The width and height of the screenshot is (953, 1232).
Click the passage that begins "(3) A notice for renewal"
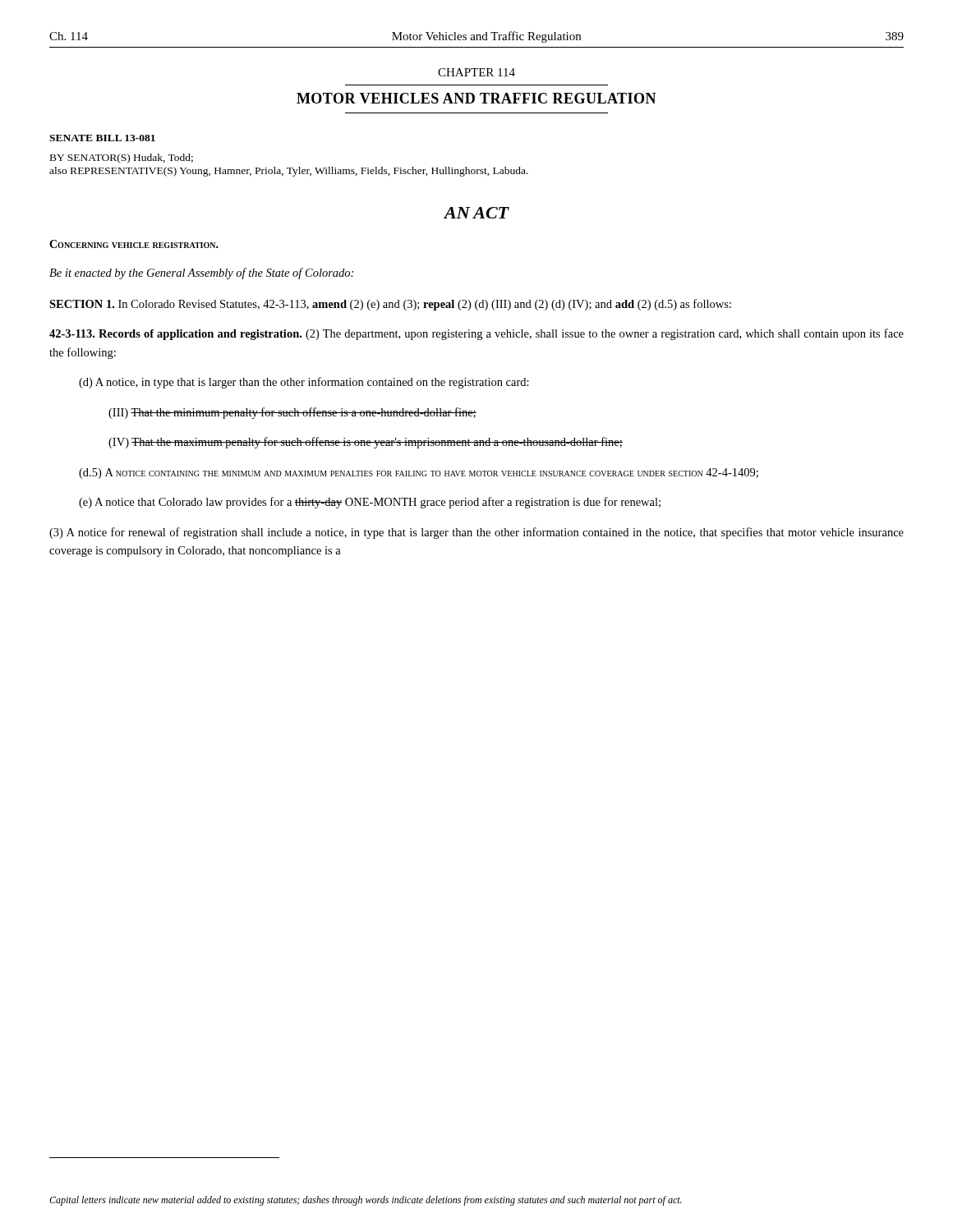[476, 541]
